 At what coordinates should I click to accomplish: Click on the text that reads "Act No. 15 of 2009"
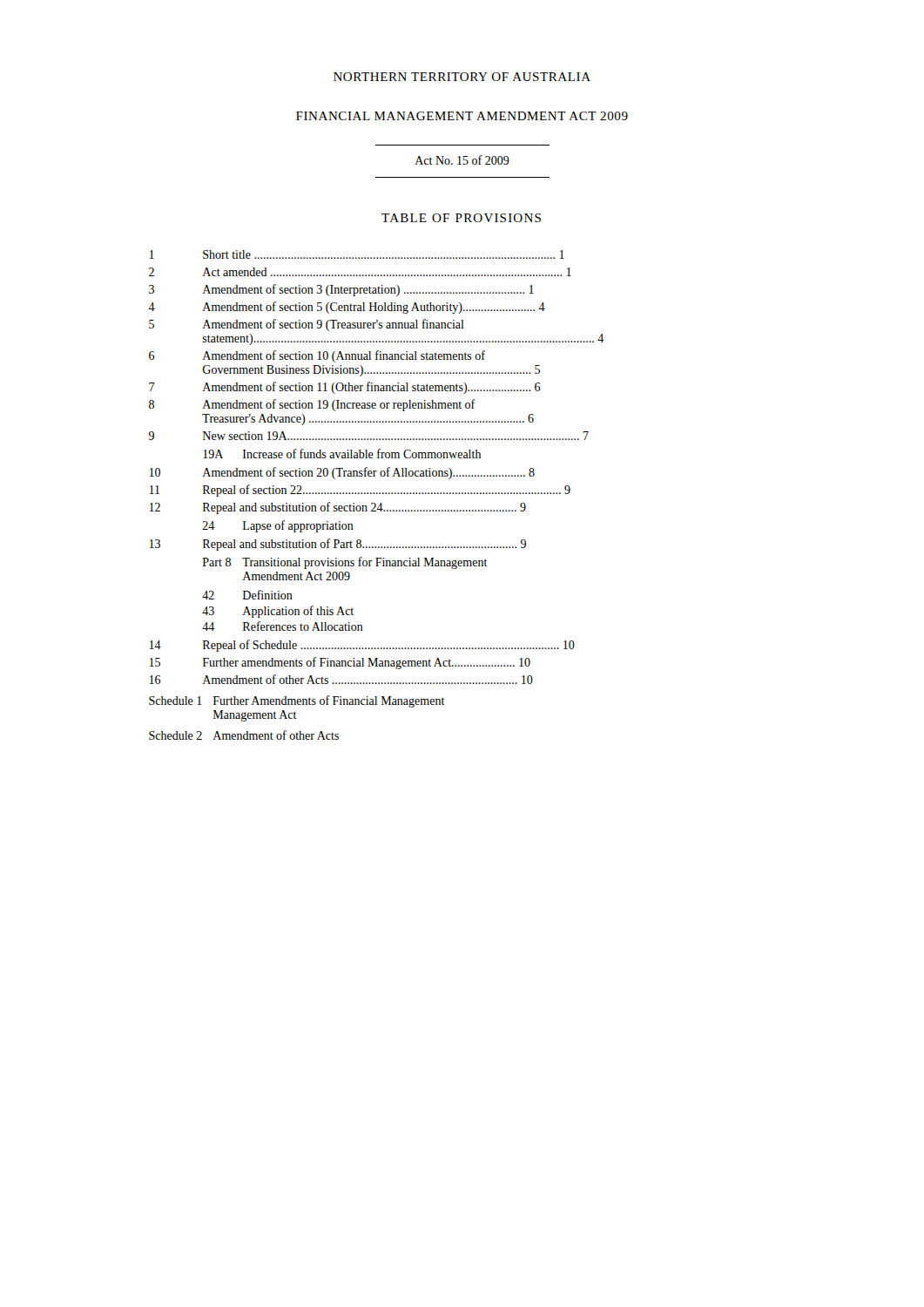462,161
